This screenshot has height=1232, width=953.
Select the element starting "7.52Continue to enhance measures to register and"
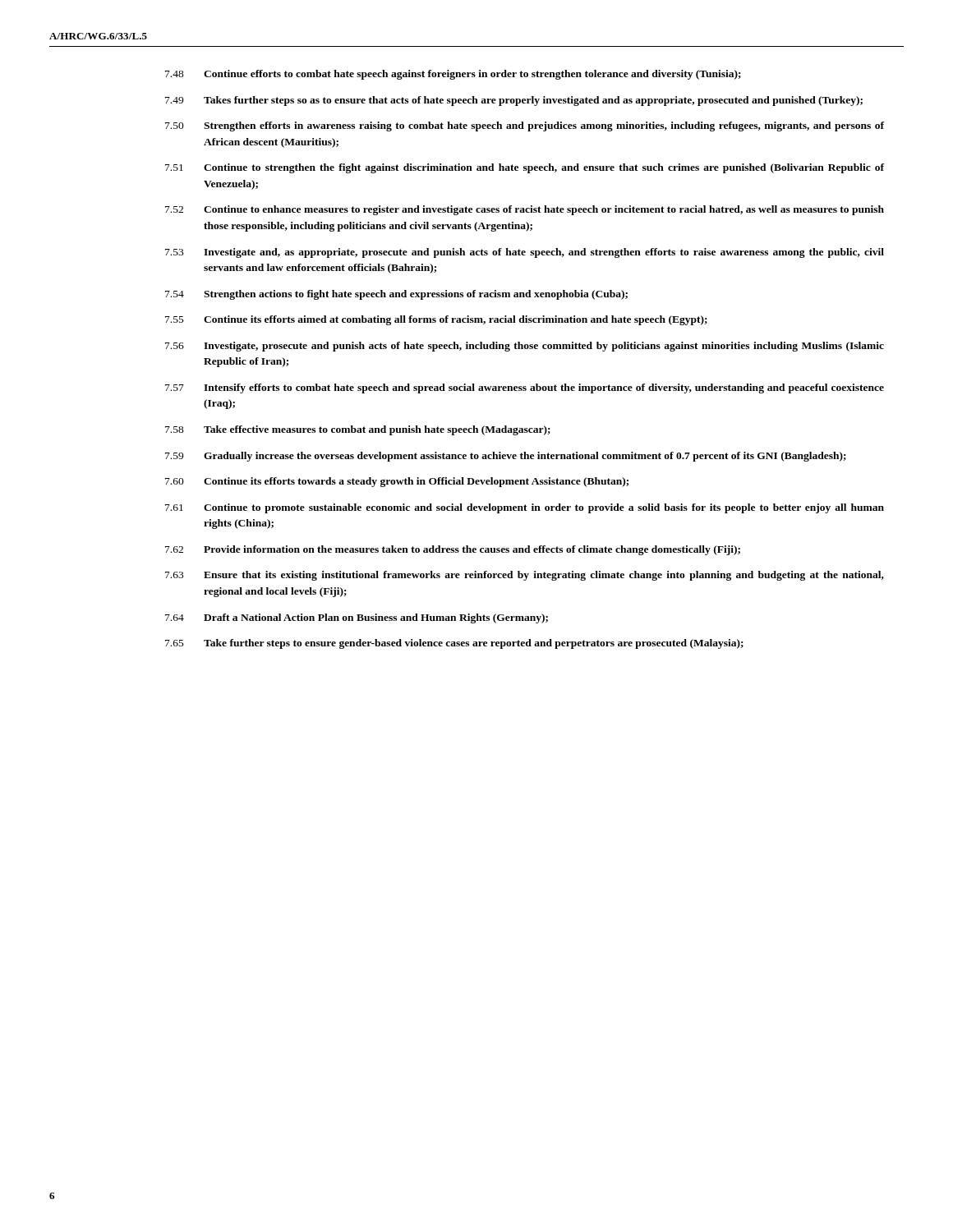(524, 218)
